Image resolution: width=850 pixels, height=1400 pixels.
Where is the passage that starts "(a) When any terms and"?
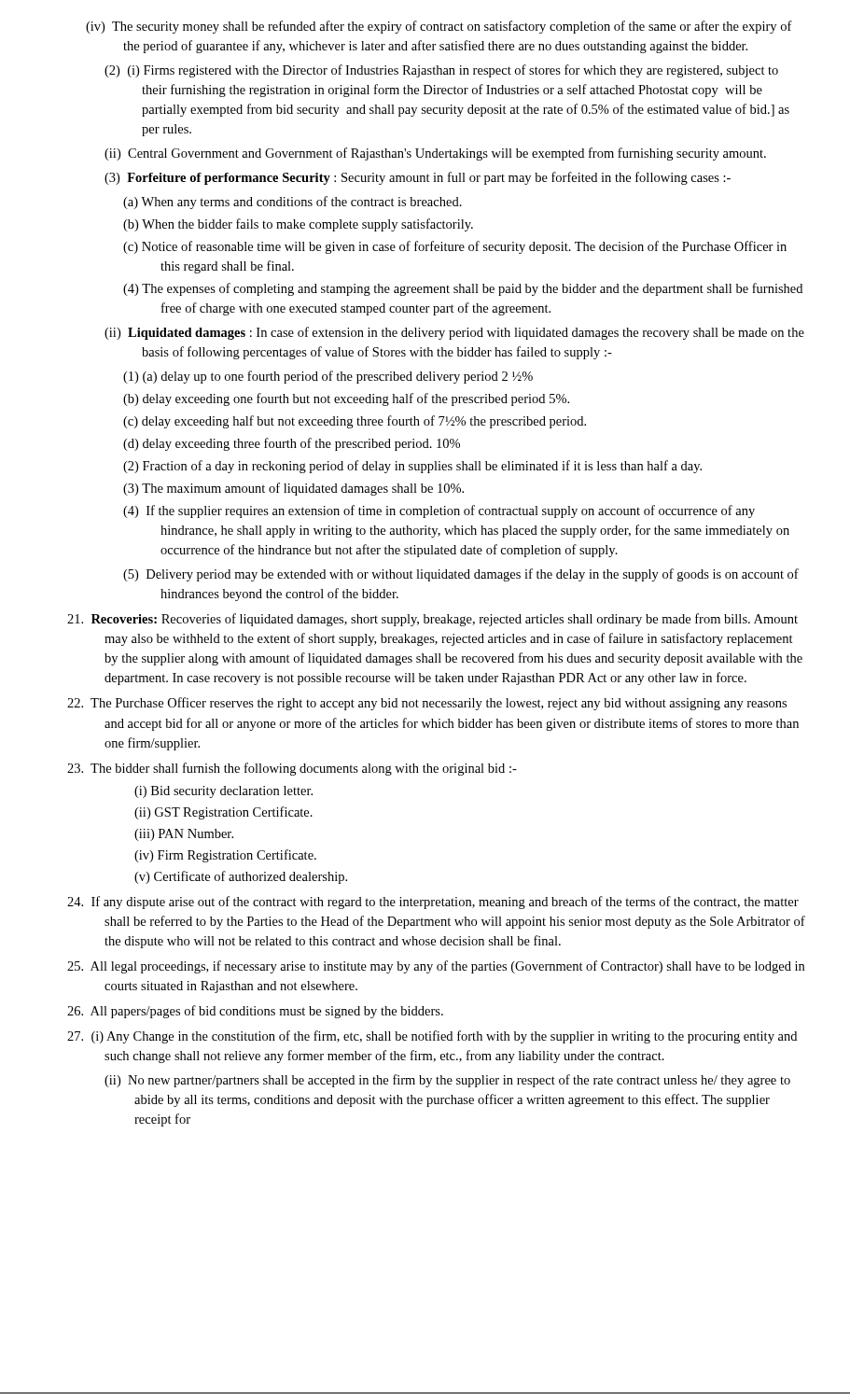(x=293, y=202)
